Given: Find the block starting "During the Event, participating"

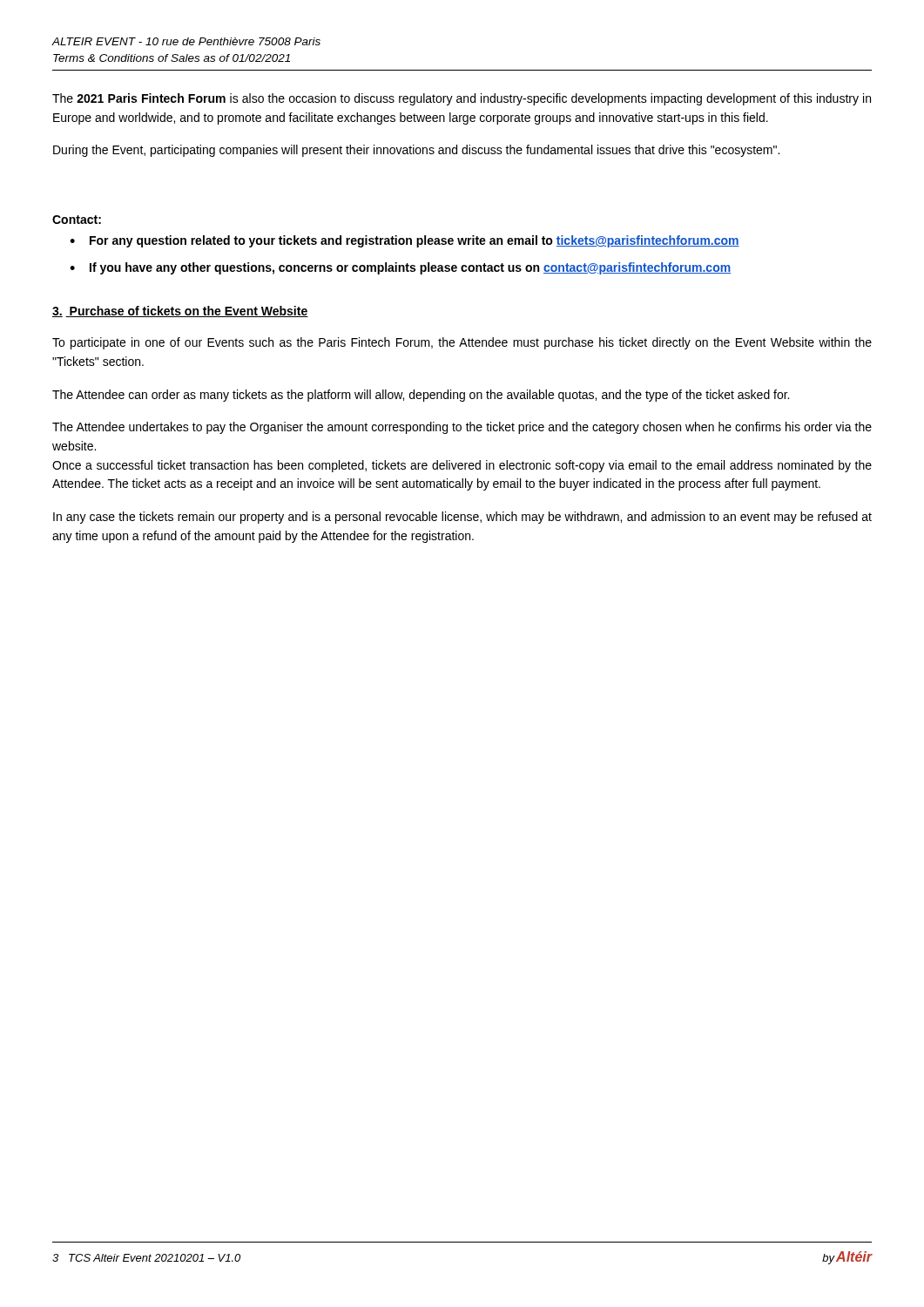Looking at the screenshot, I should tap(416, 150).
